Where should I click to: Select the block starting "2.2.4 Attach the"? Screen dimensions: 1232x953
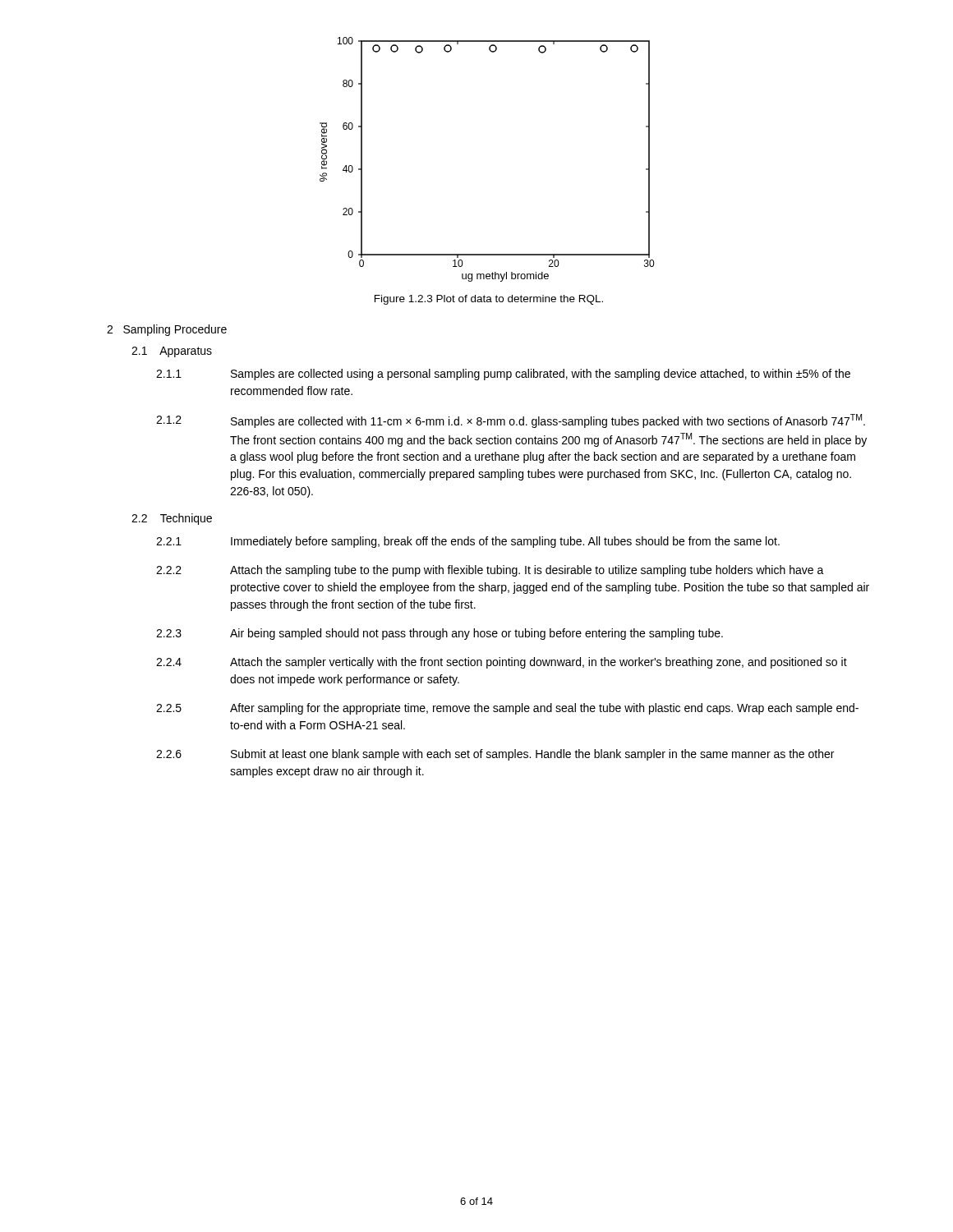tap(513, 671)
